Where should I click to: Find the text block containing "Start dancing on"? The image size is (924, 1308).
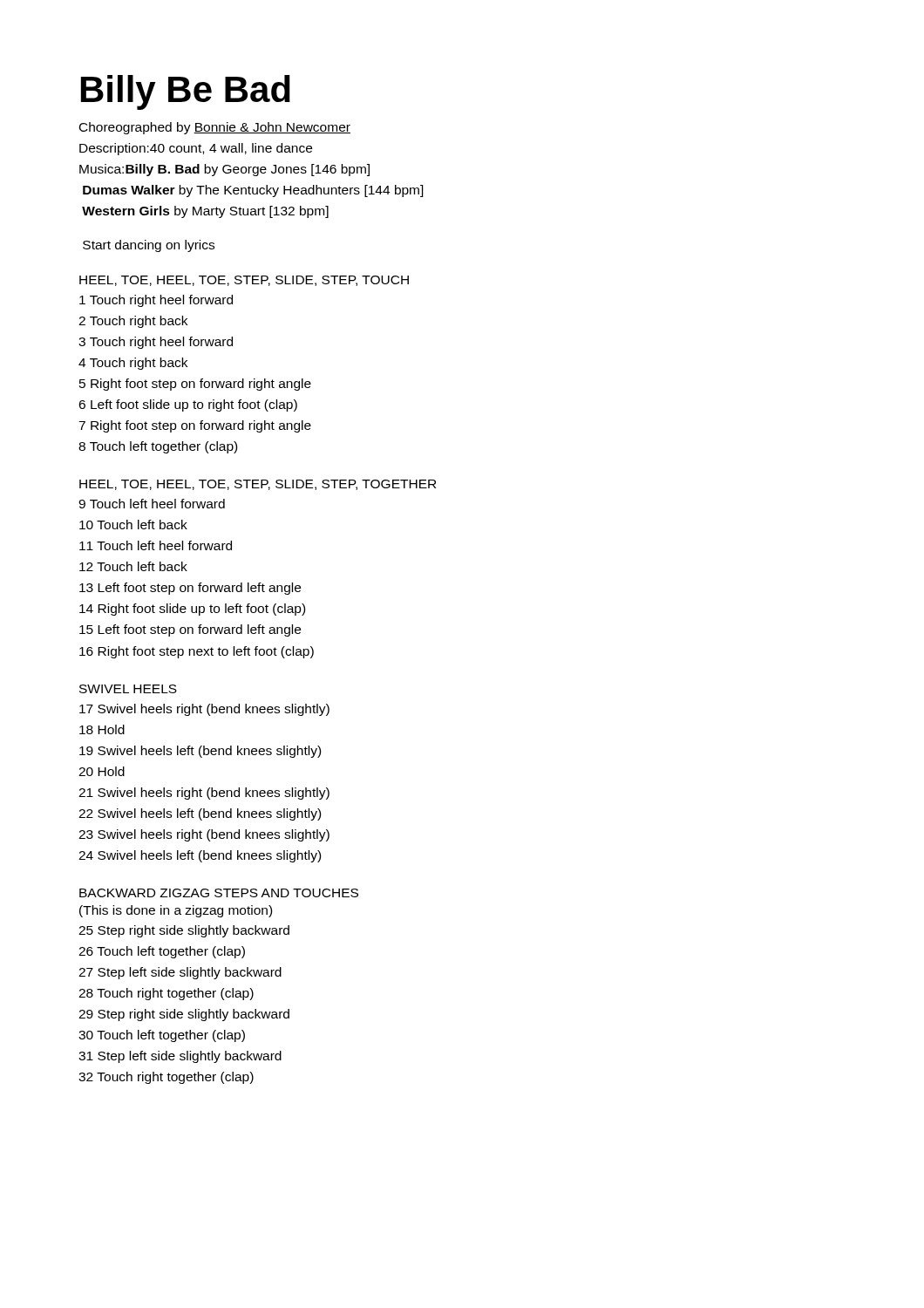coord(147,245)
